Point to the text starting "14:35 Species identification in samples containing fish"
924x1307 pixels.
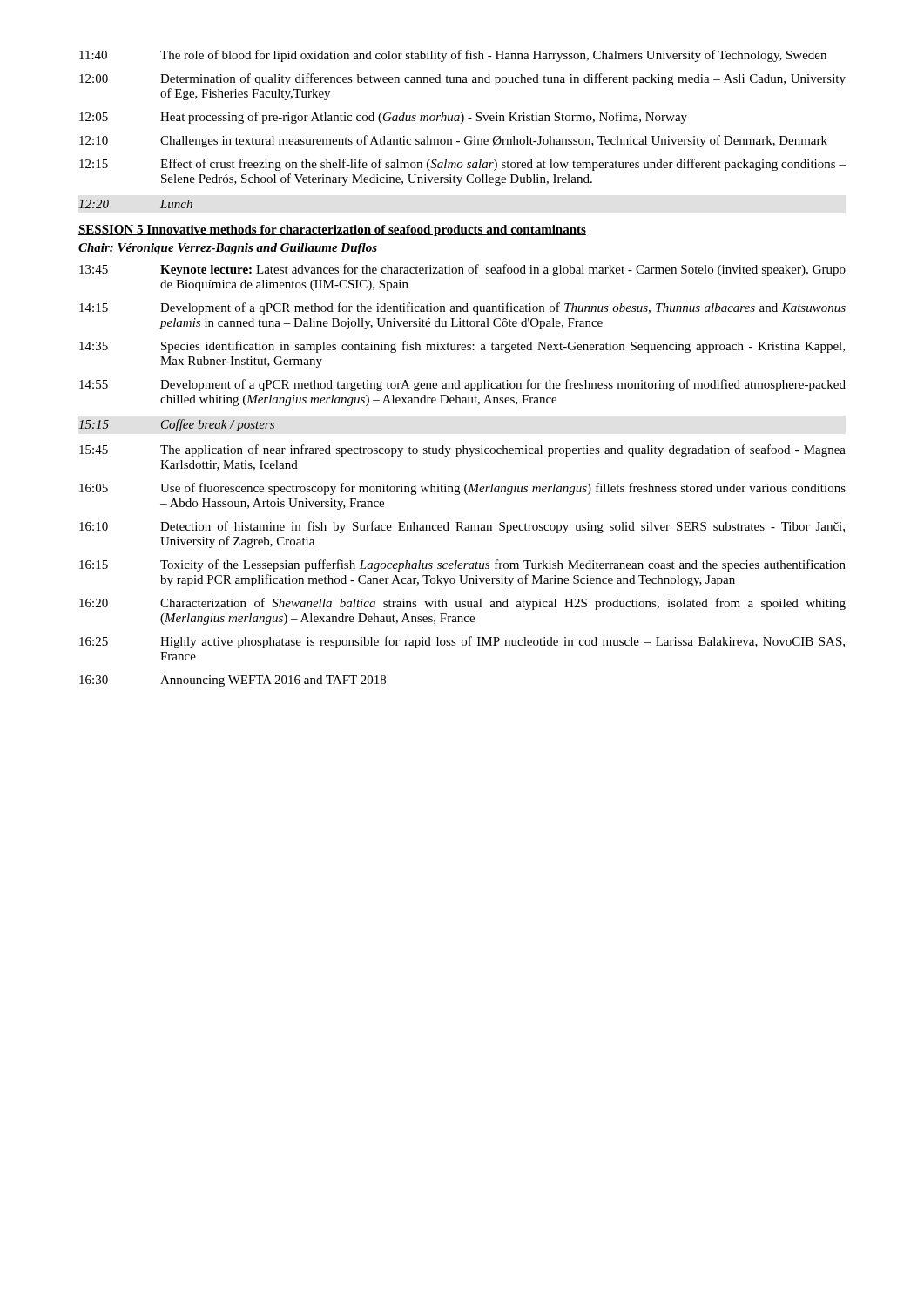462,354
